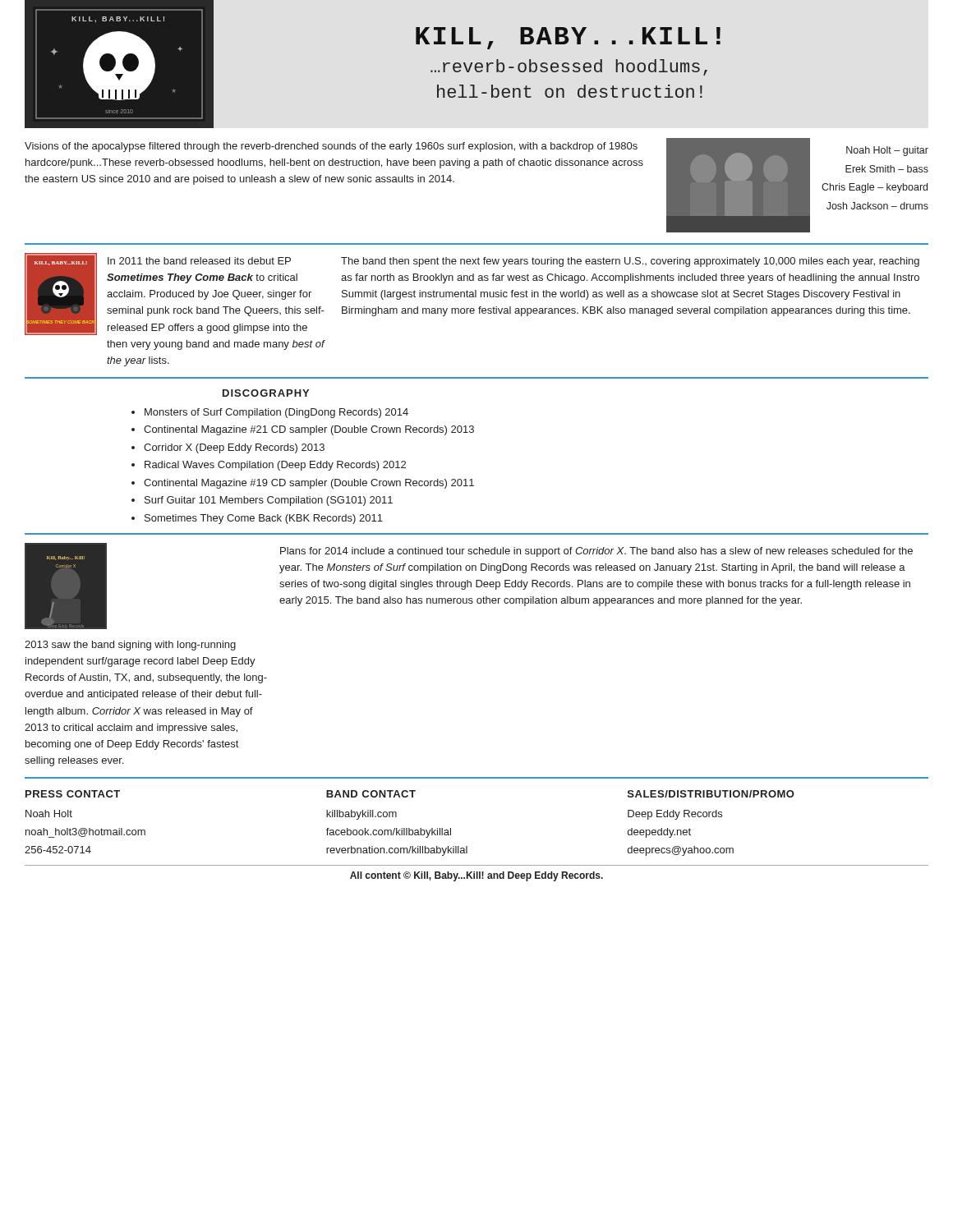Select the illustration
Viewport: 953px width, 1232px height.
(x=66, y=295)
